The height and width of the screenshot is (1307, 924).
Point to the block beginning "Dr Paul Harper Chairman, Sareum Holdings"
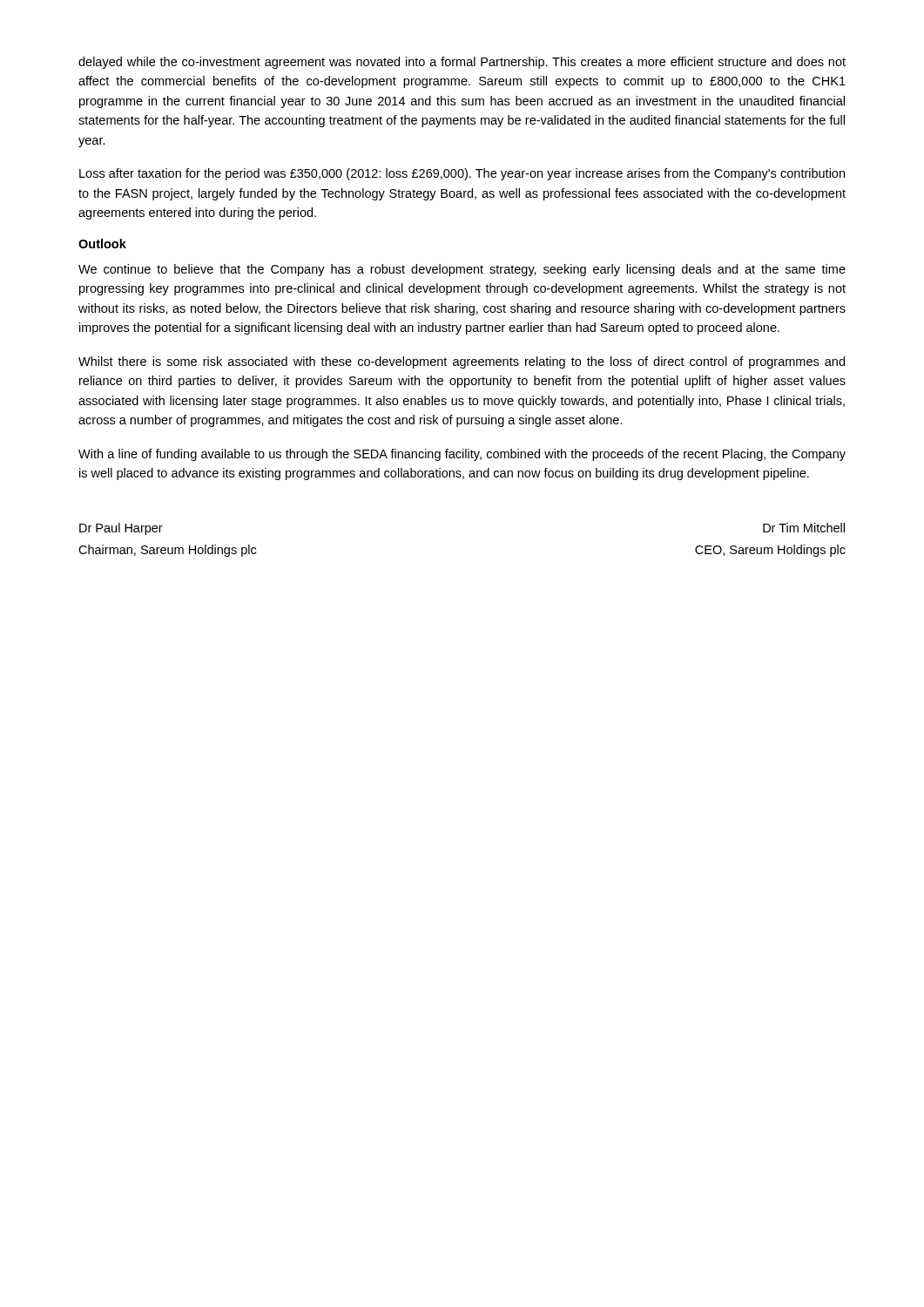coord(119,528)
